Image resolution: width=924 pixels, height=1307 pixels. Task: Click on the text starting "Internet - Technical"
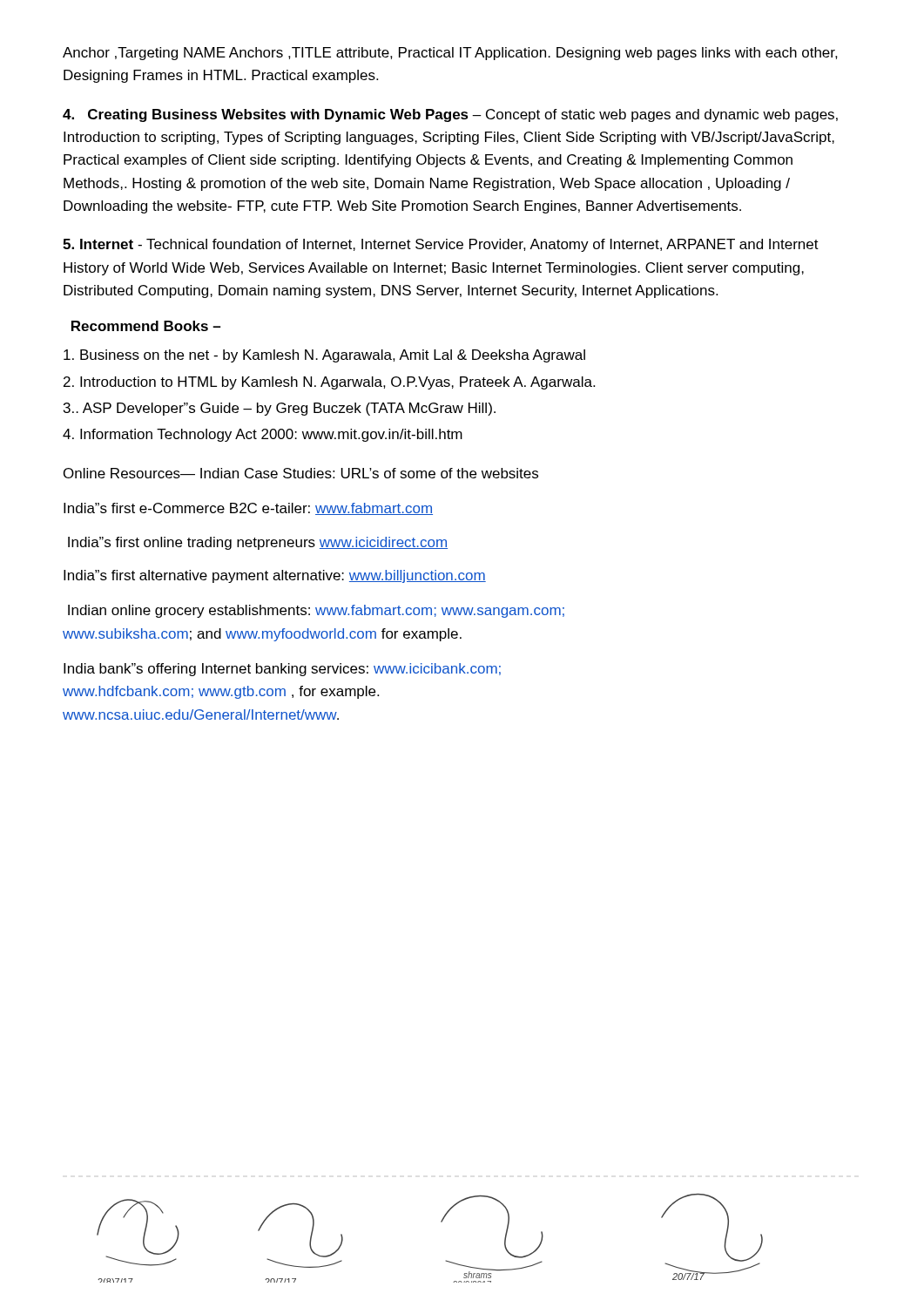[440, 268]
